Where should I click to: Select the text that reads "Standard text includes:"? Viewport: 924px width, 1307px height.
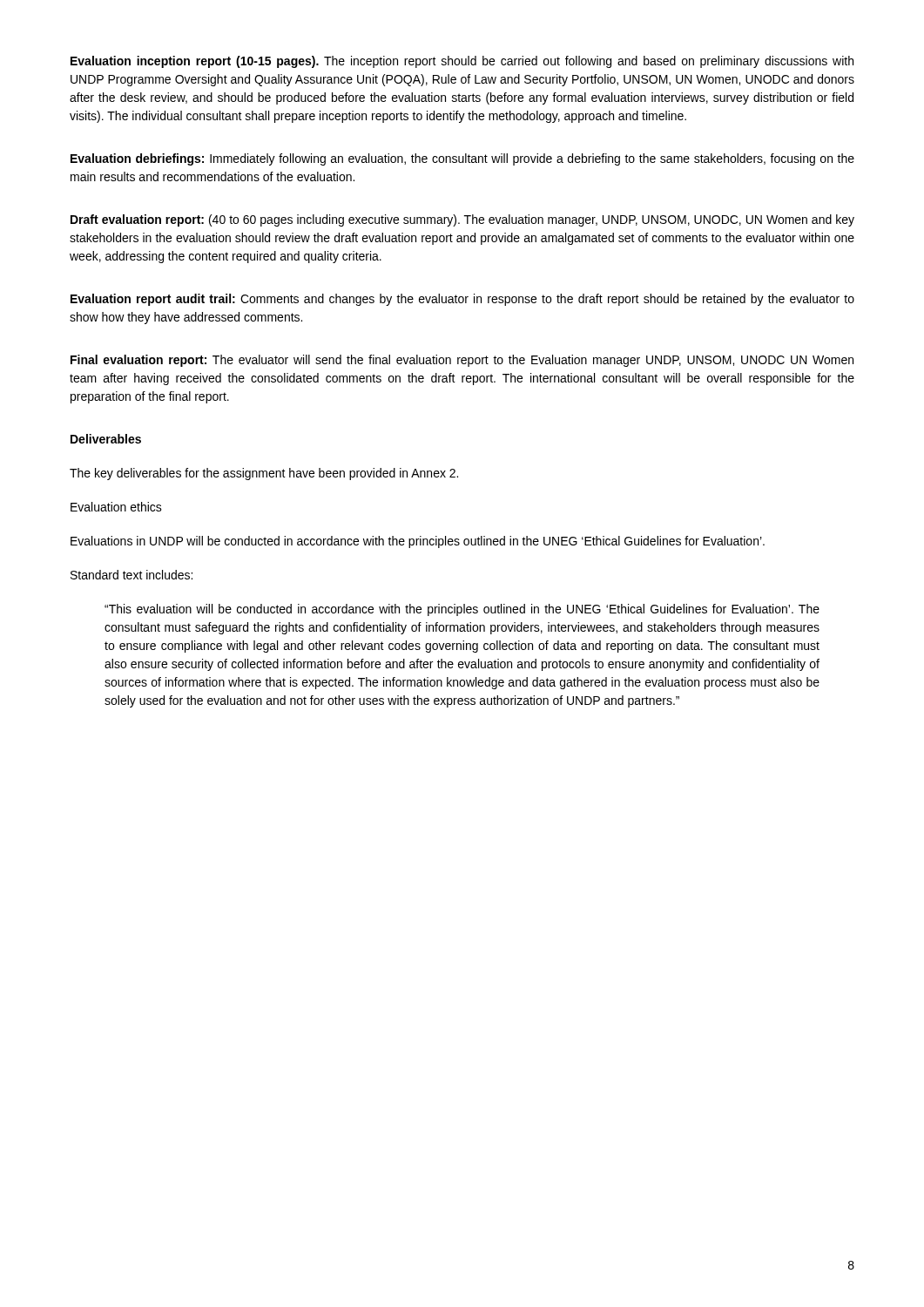click(x=132, y=575)
